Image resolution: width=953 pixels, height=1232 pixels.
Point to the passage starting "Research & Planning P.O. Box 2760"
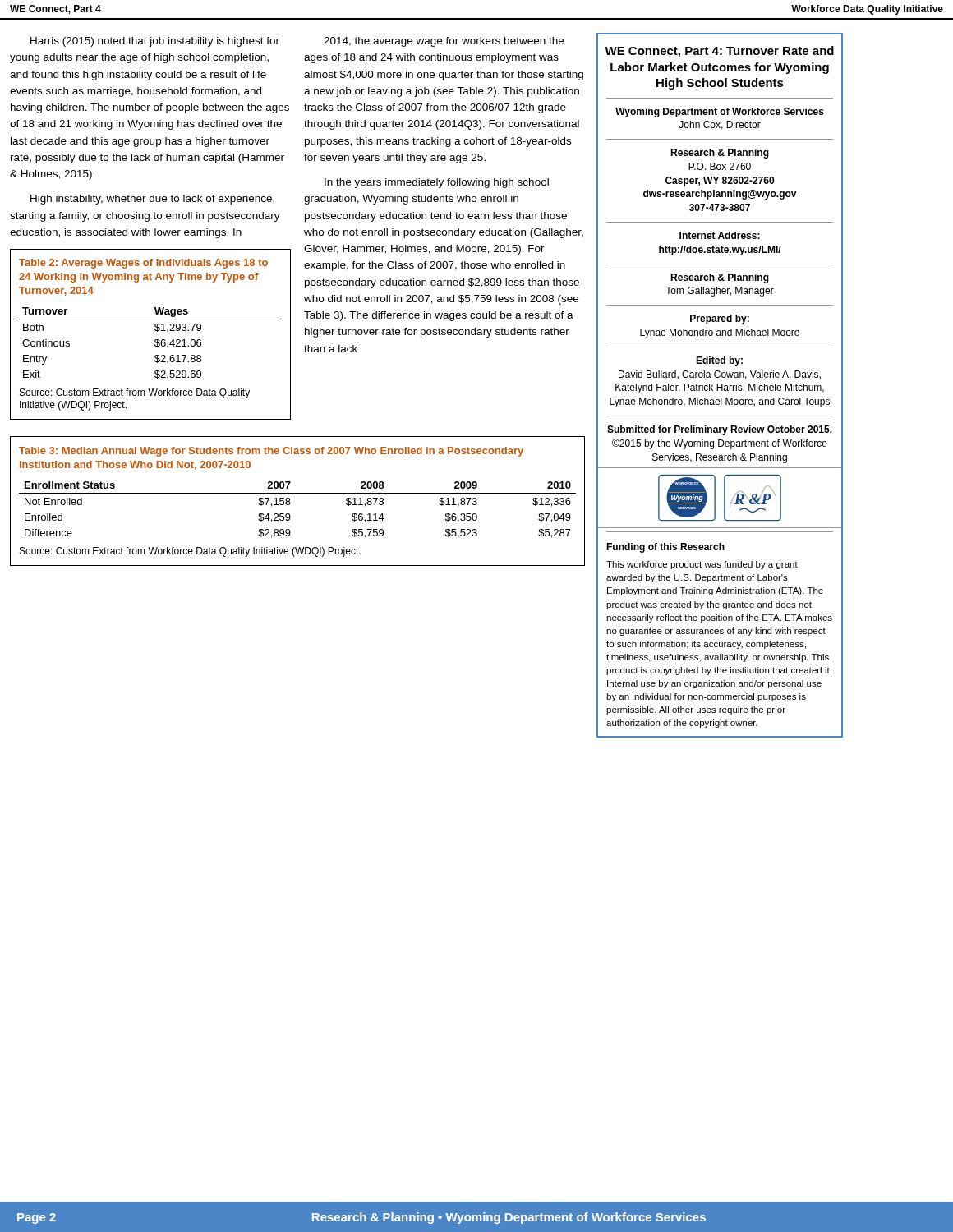click(720, 181)
